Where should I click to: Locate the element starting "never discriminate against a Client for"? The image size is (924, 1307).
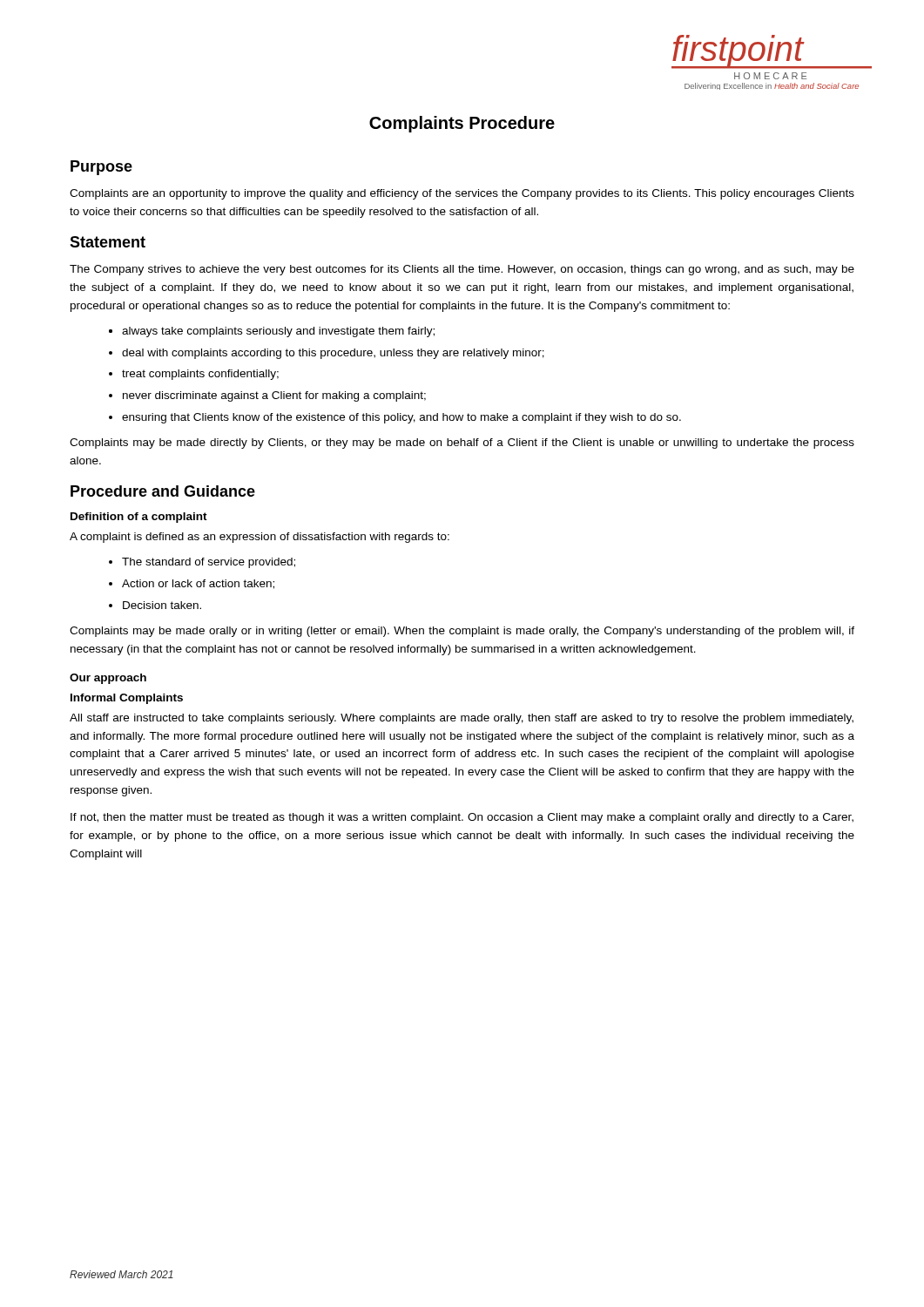[x=274, y=396]
